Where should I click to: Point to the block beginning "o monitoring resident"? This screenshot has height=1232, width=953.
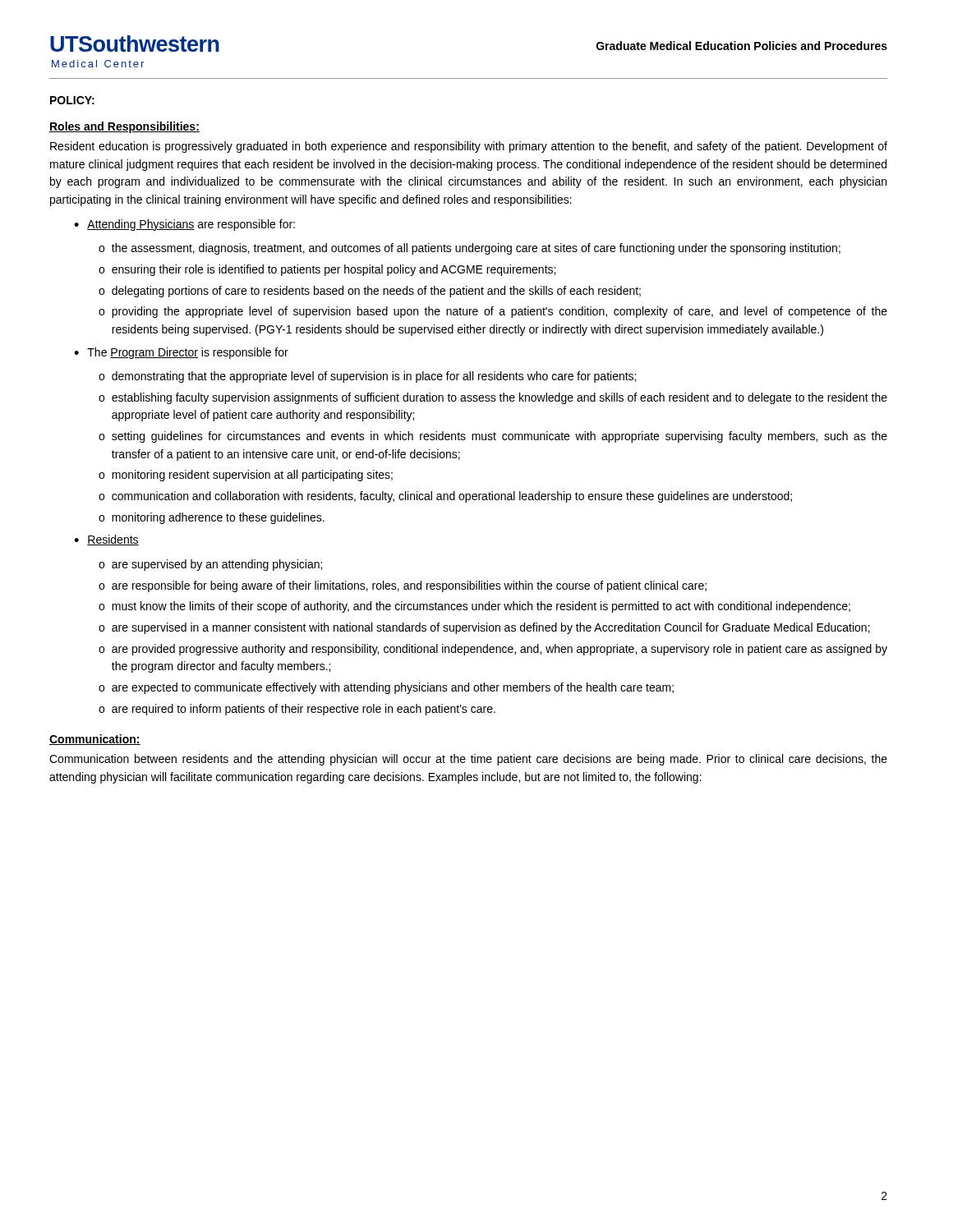click(246, 476)
